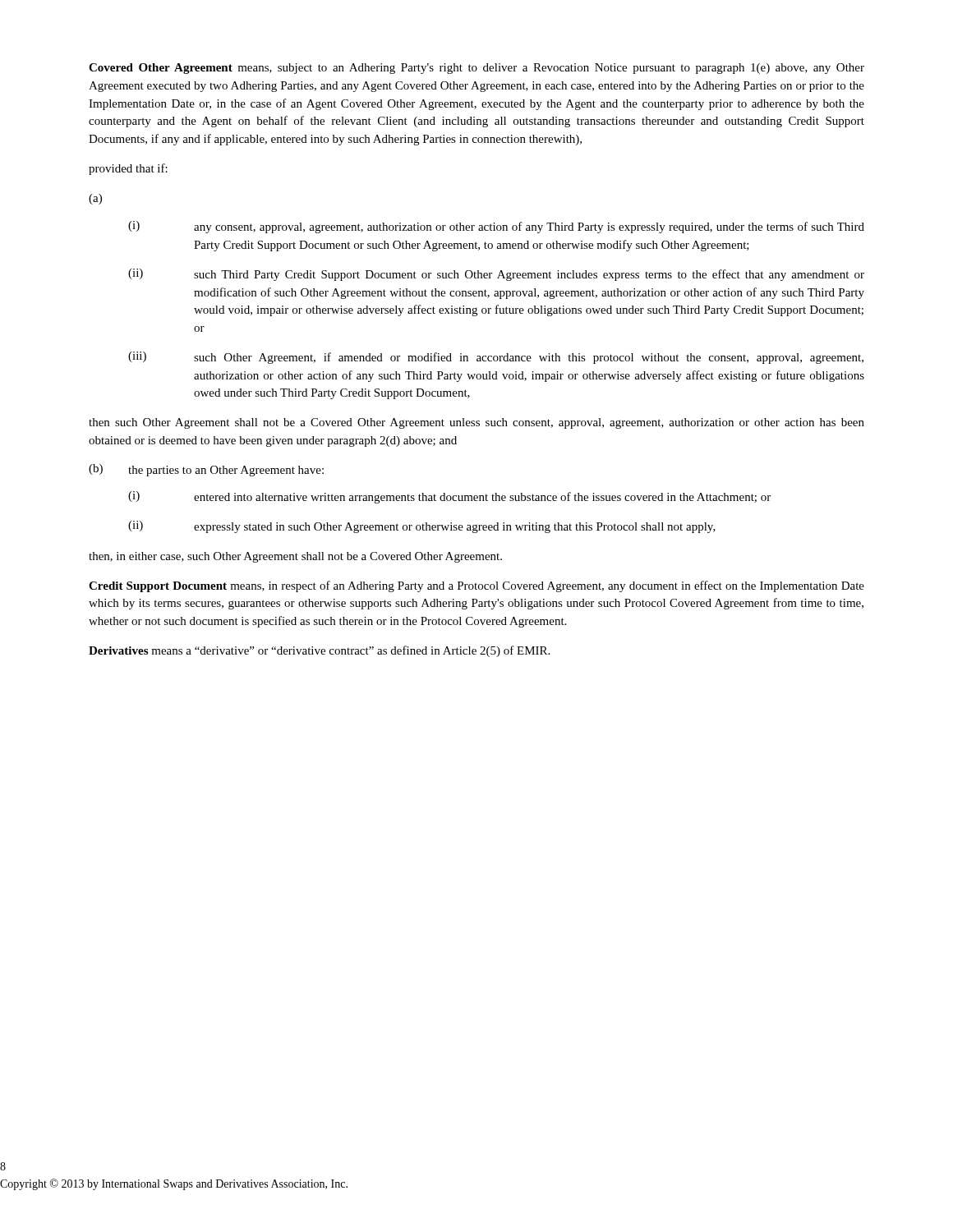Find the text block with the text "Covered Other Agreement means, subject to"

tap(476, 104)
